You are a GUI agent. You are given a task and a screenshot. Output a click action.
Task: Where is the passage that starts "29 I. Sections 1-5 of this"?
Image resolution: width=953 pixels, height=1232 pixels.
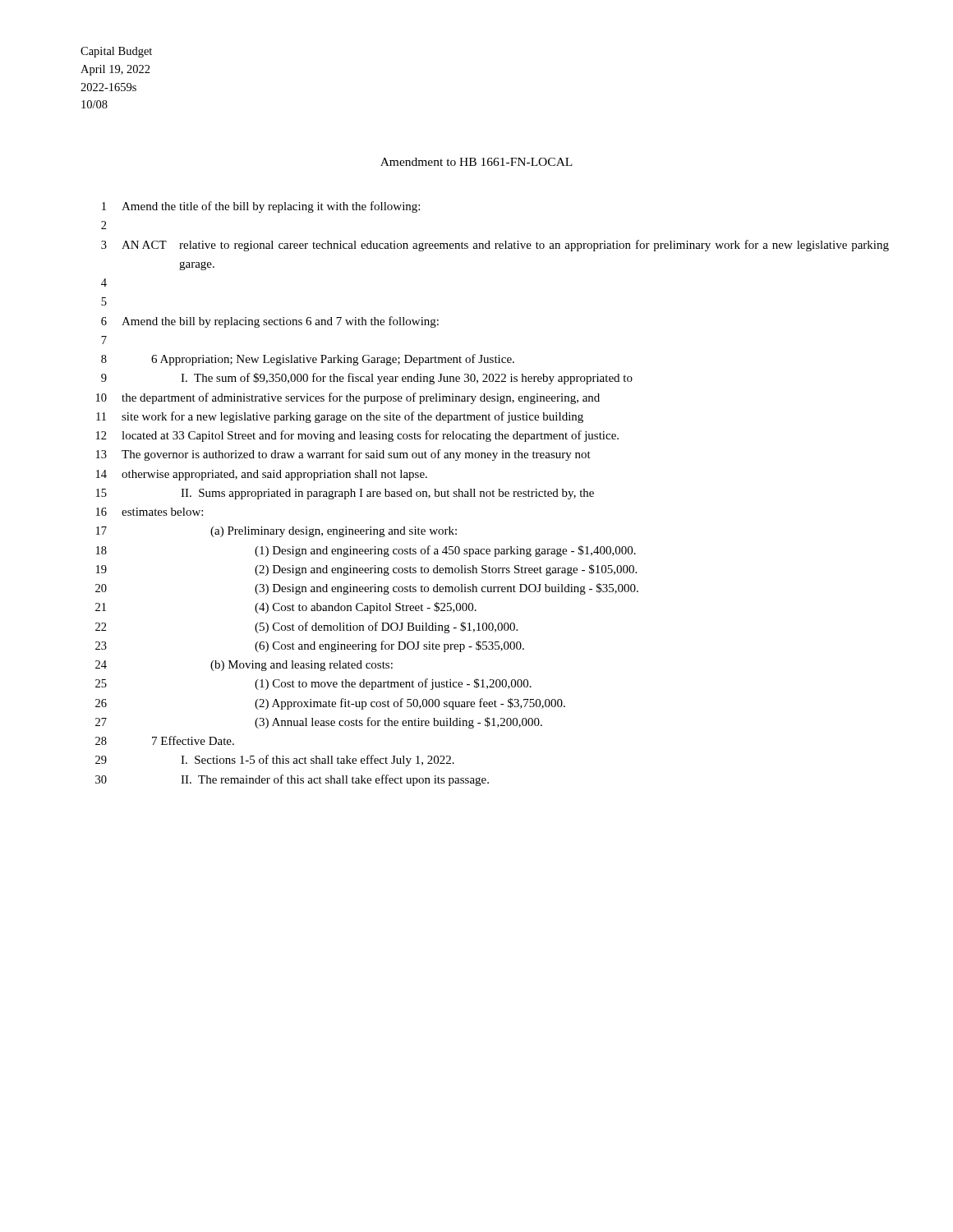[x=275, y=761]
